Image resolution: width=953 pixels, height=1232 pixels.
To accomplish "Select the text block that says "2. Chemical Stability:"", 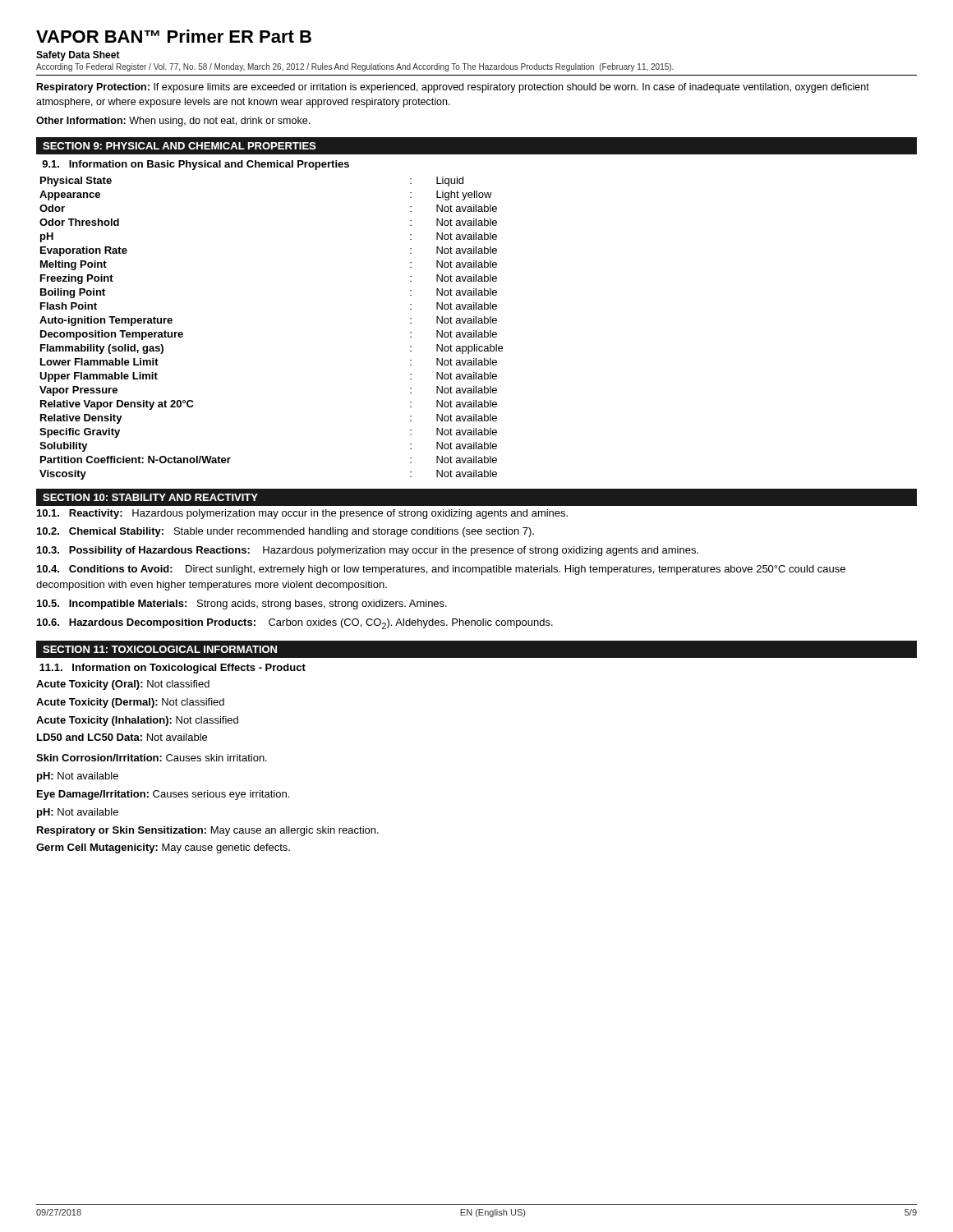I will [285, 531].
